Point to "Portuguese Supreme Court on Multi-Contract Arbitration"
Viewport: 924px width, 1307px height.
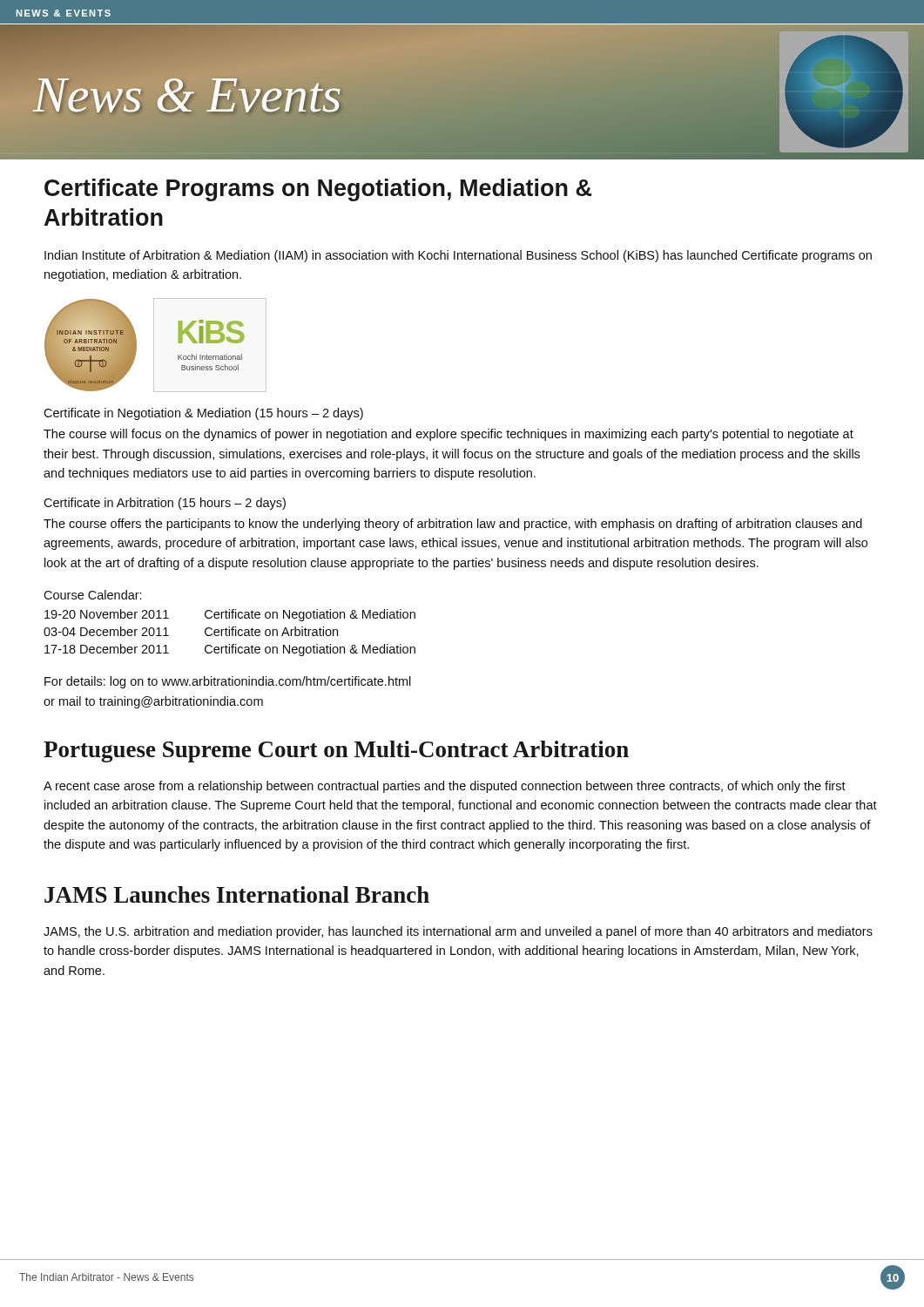tap(336, 750)
